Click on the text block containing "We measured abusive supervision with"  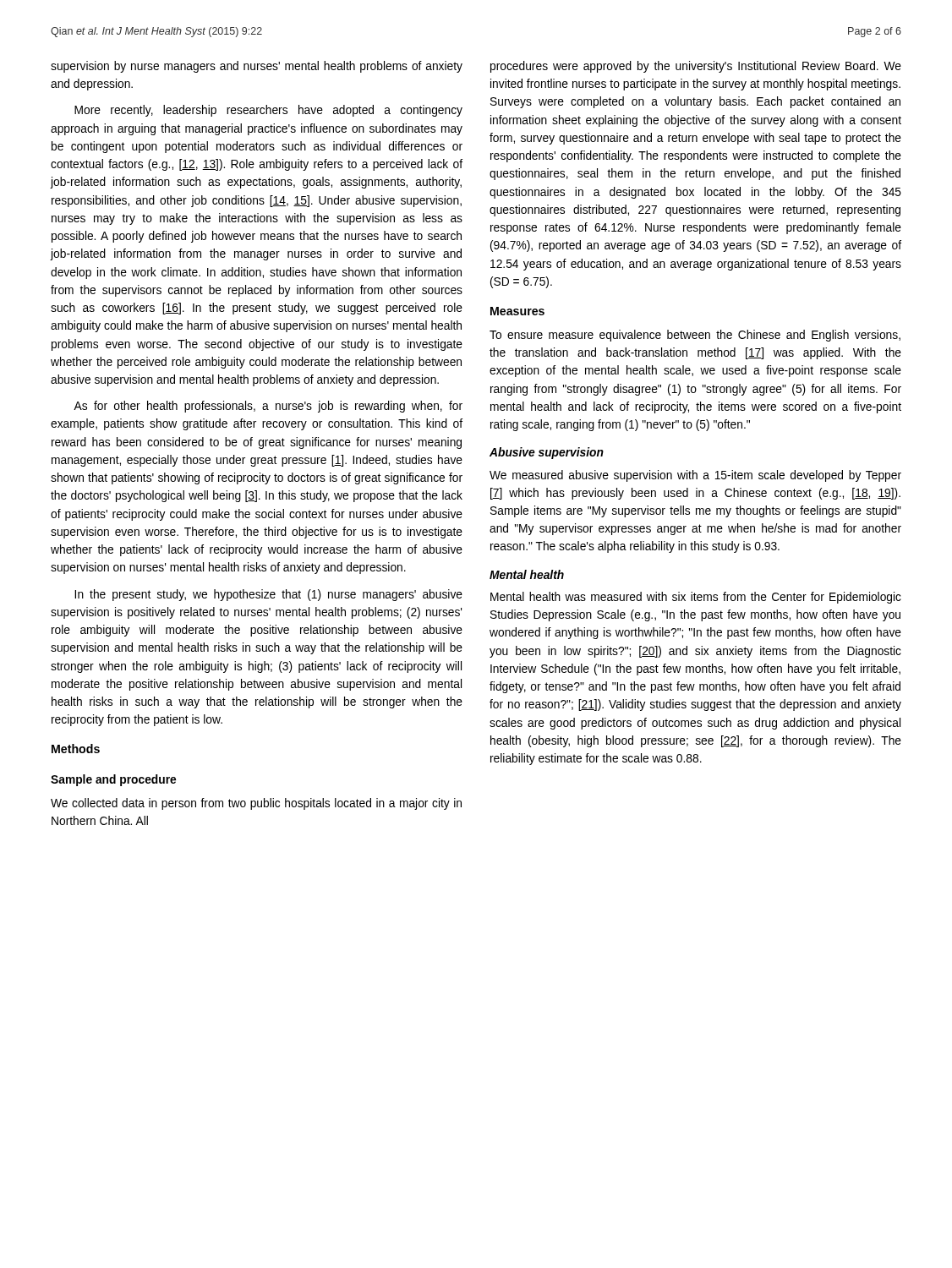[x=695, y=511]
